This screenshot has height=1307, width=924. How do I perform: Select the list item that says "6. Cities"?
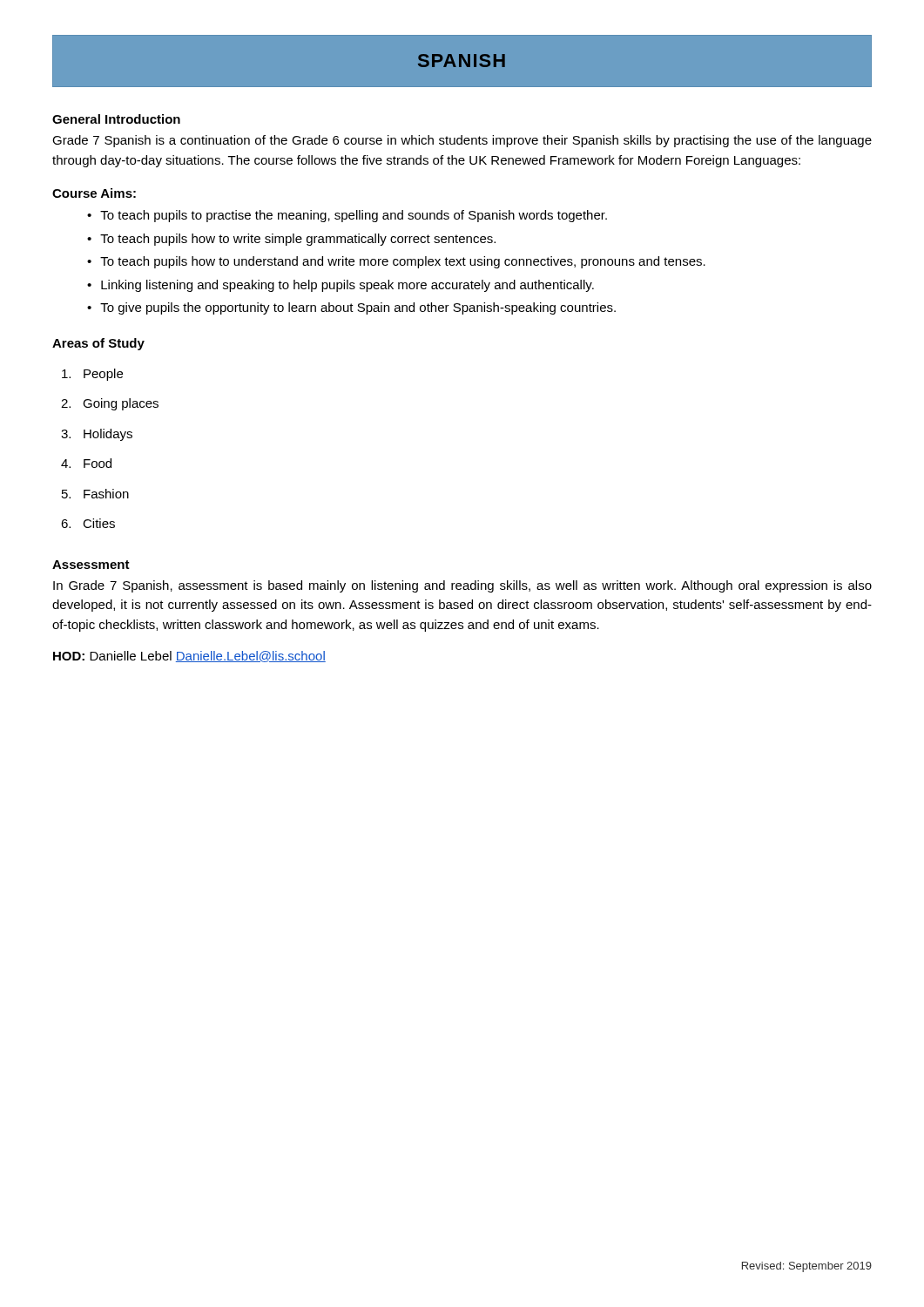(x=88, y=523)
